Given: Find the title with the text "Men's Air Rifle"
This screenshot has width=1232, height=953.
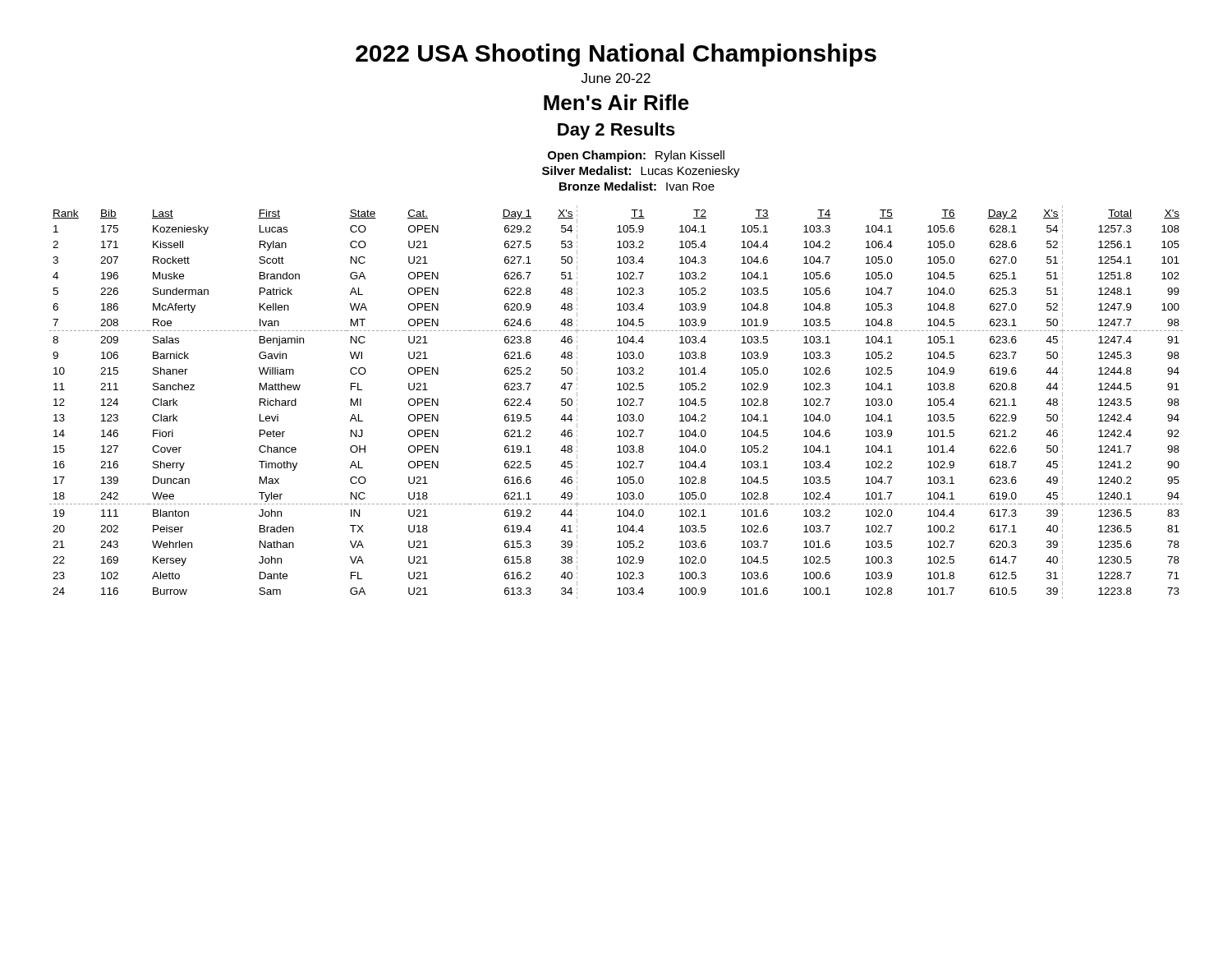Looking at the screenshot, I should (616, 103).
